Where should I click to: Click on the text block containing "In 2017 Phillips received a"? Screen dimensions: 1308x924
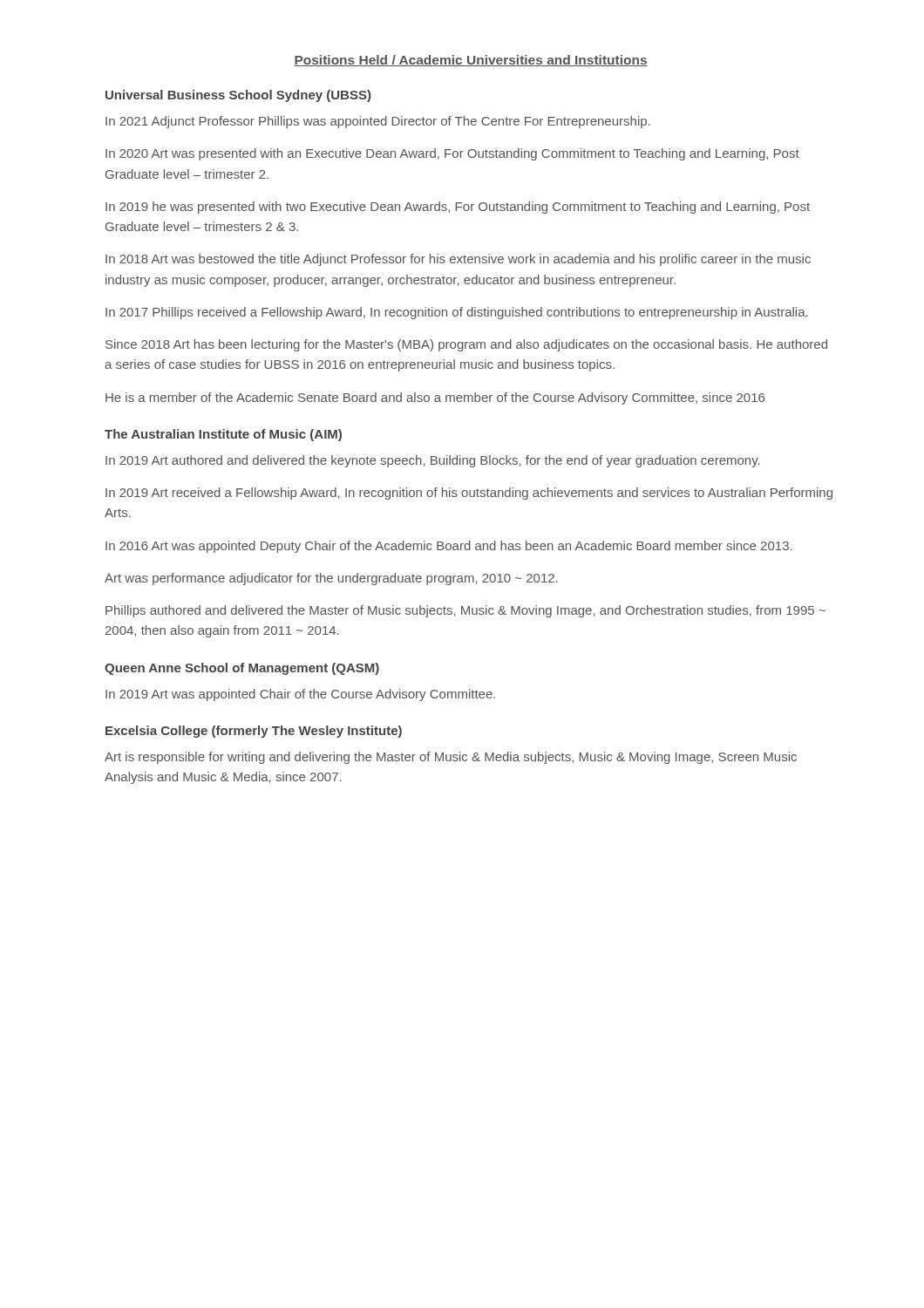tap(457, 312)
